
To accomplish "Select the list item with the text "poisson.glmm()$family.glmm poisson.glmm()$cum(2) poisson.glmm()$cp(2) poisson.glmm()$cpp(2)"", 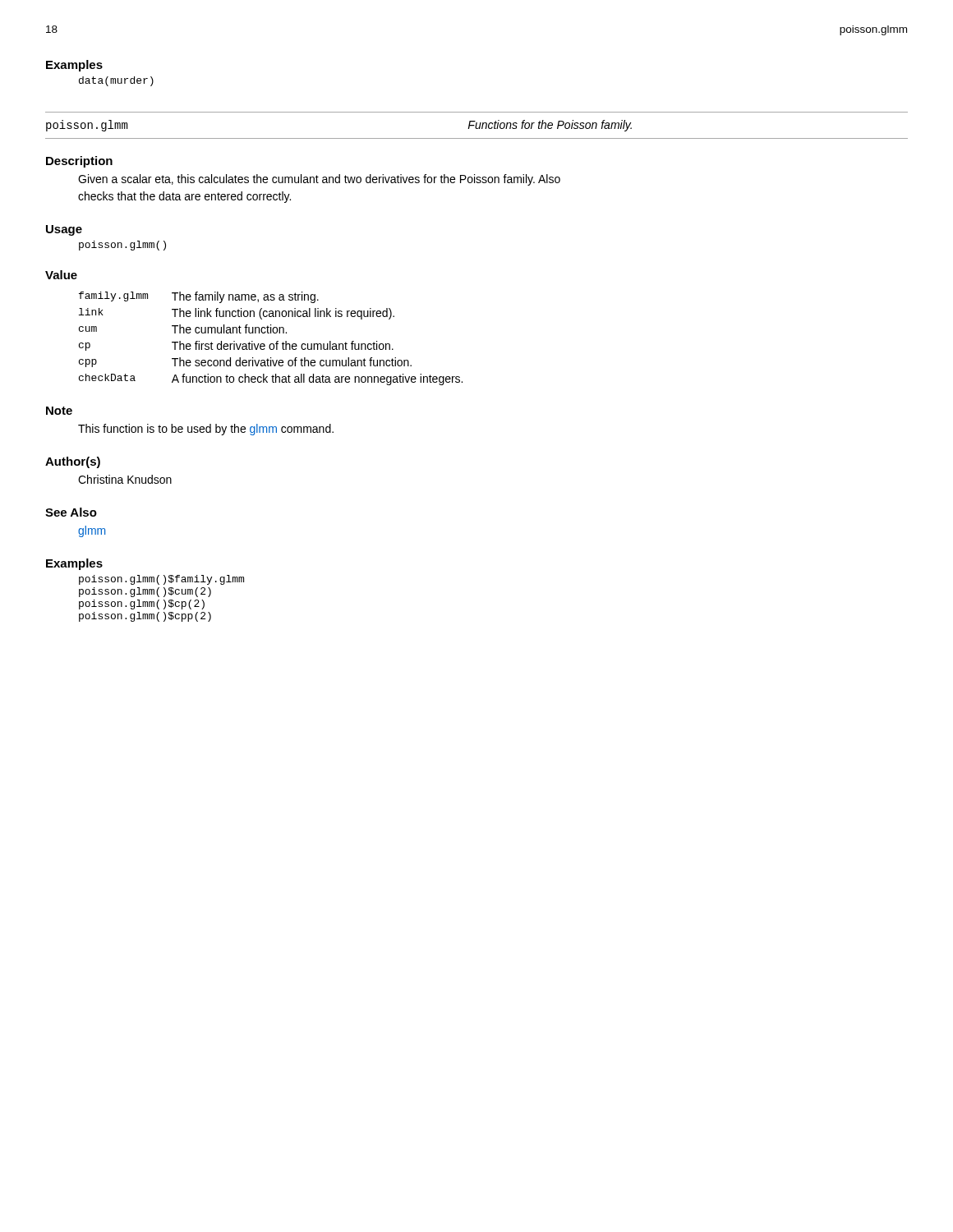I will [161, 598].
